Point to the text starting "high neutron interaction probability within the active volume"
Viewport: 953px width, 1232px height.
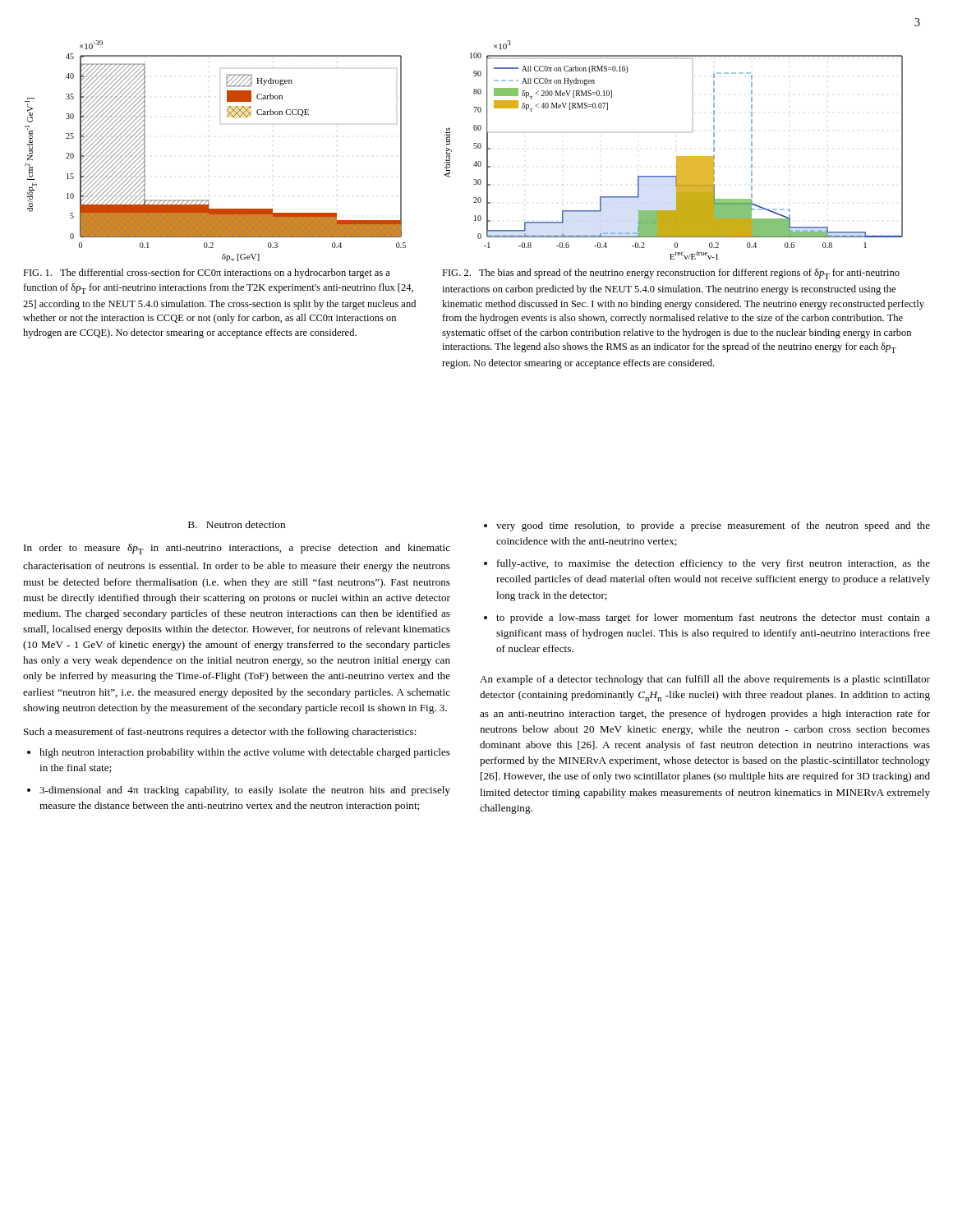tap(245, 760)
